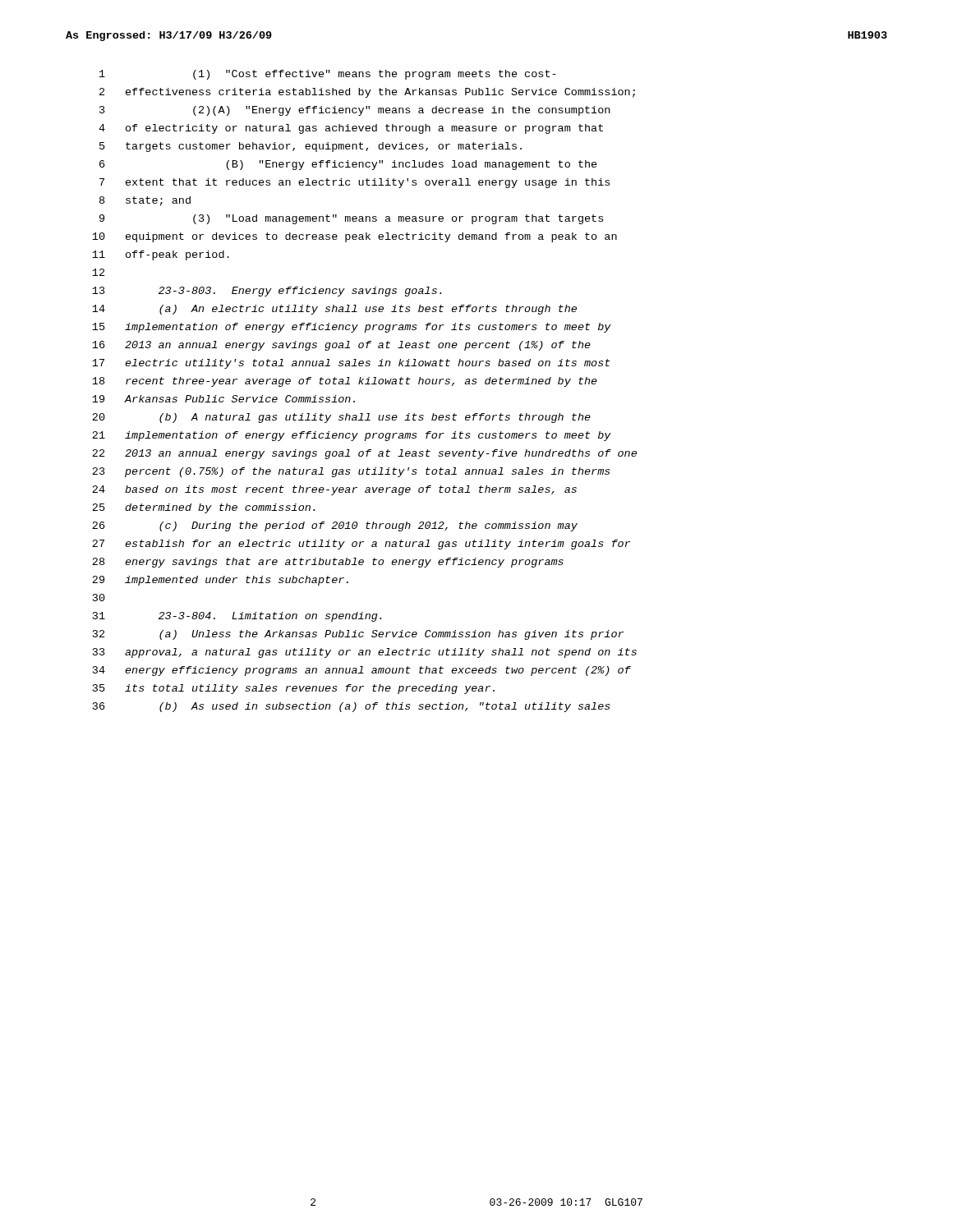953x1232 pixels.
Task: Click on the list item containing "5 targets customer behavior, equipment, devices, or"
Action: click(476, 147)
